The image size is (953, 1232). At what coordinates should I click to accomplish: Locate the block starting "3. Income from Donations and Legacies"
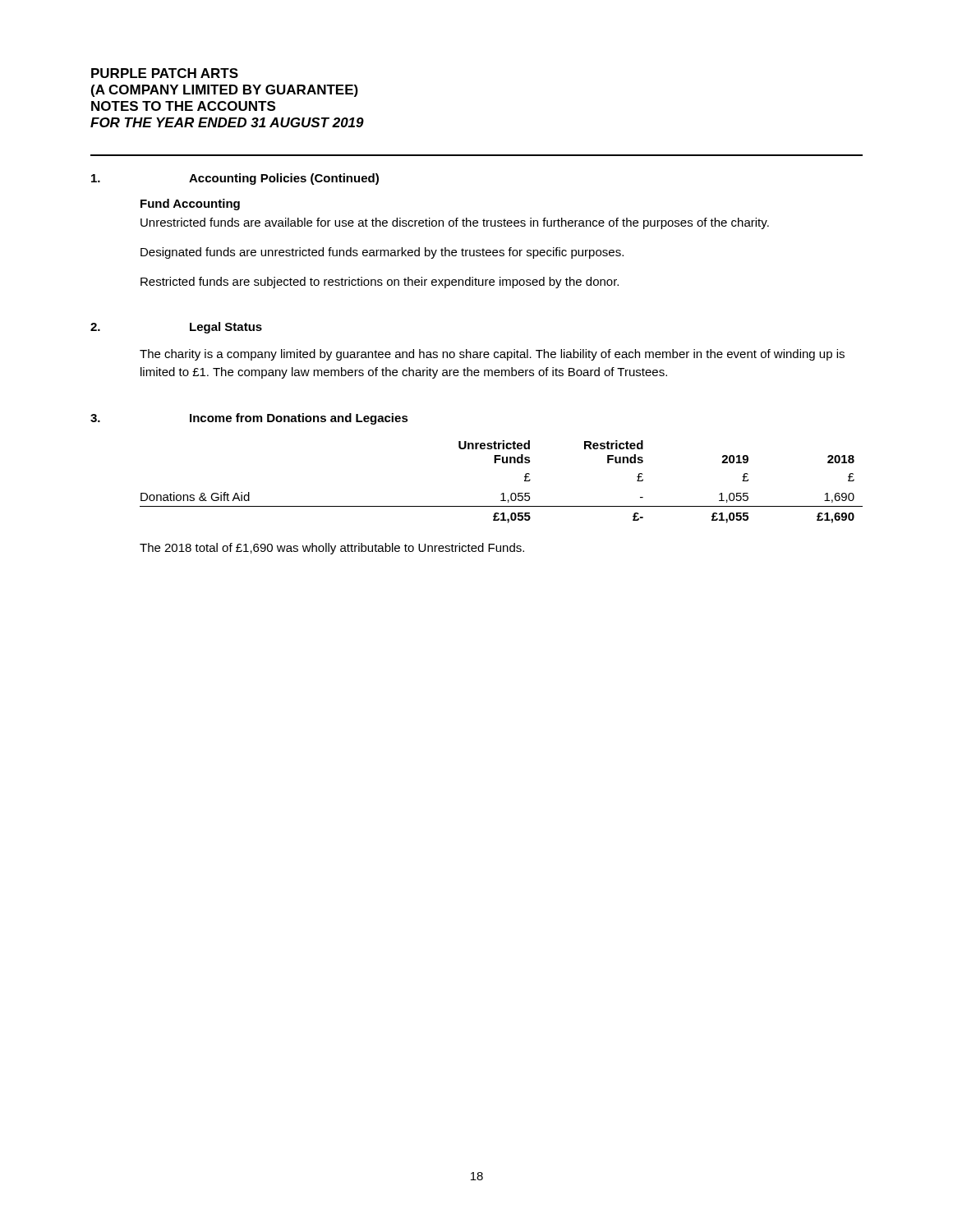[249, 417]
